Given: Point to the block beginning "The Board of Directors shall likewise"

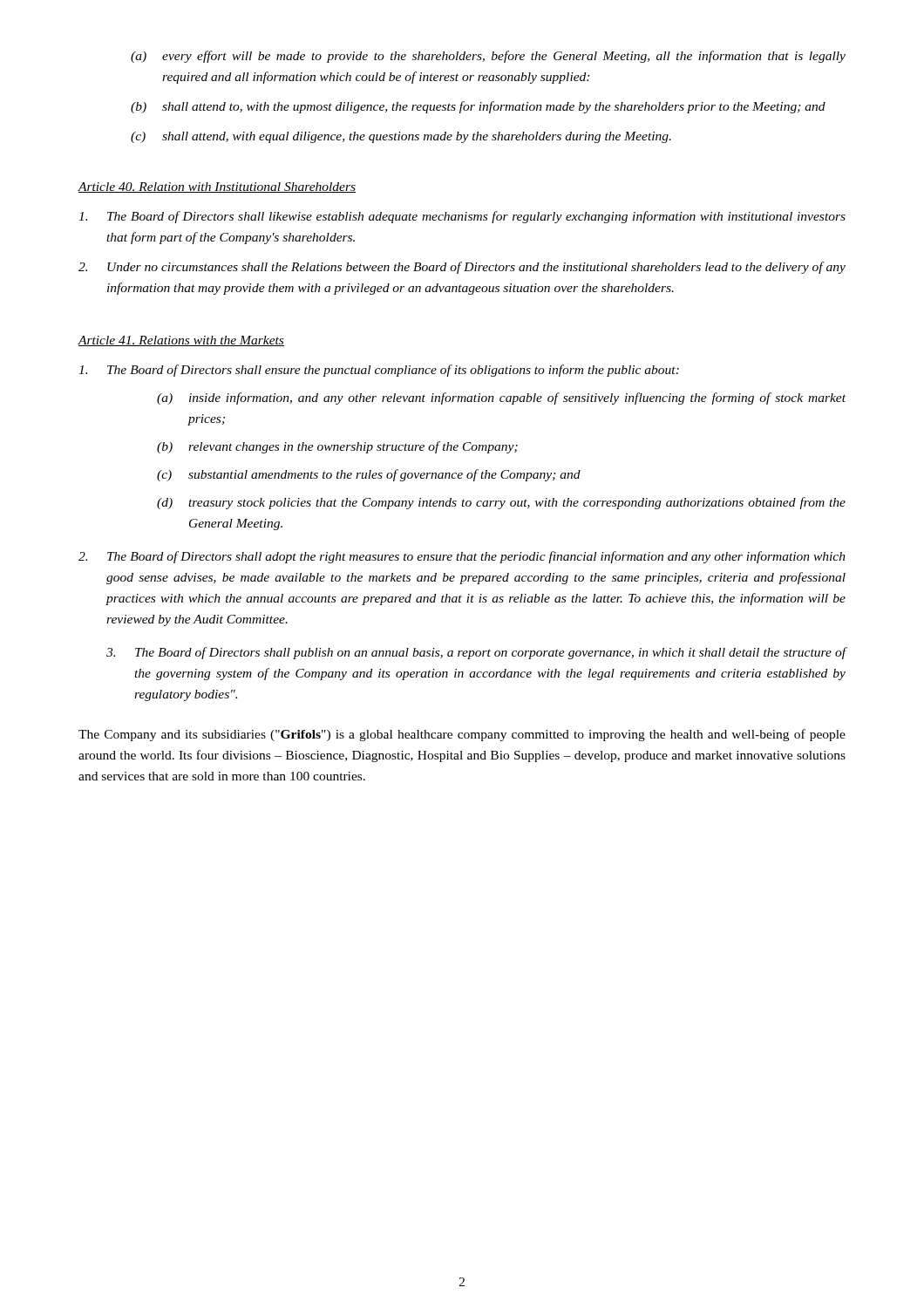Looking at the screenshot, I should (x=462, y=227).
